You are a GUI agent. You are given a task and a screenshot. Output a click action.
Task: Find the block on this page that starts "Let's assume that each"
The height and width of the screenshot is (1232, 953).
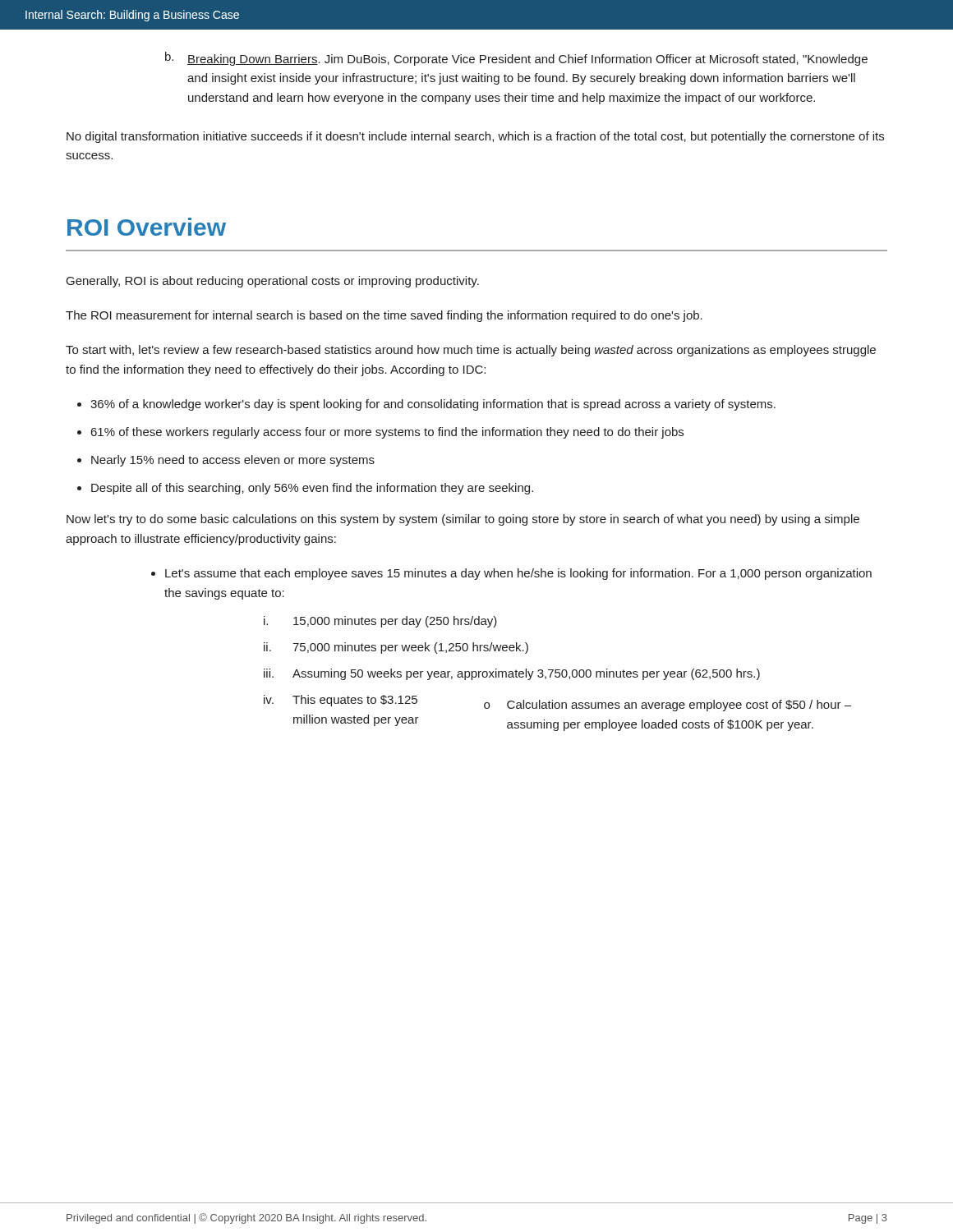(526, 654)
